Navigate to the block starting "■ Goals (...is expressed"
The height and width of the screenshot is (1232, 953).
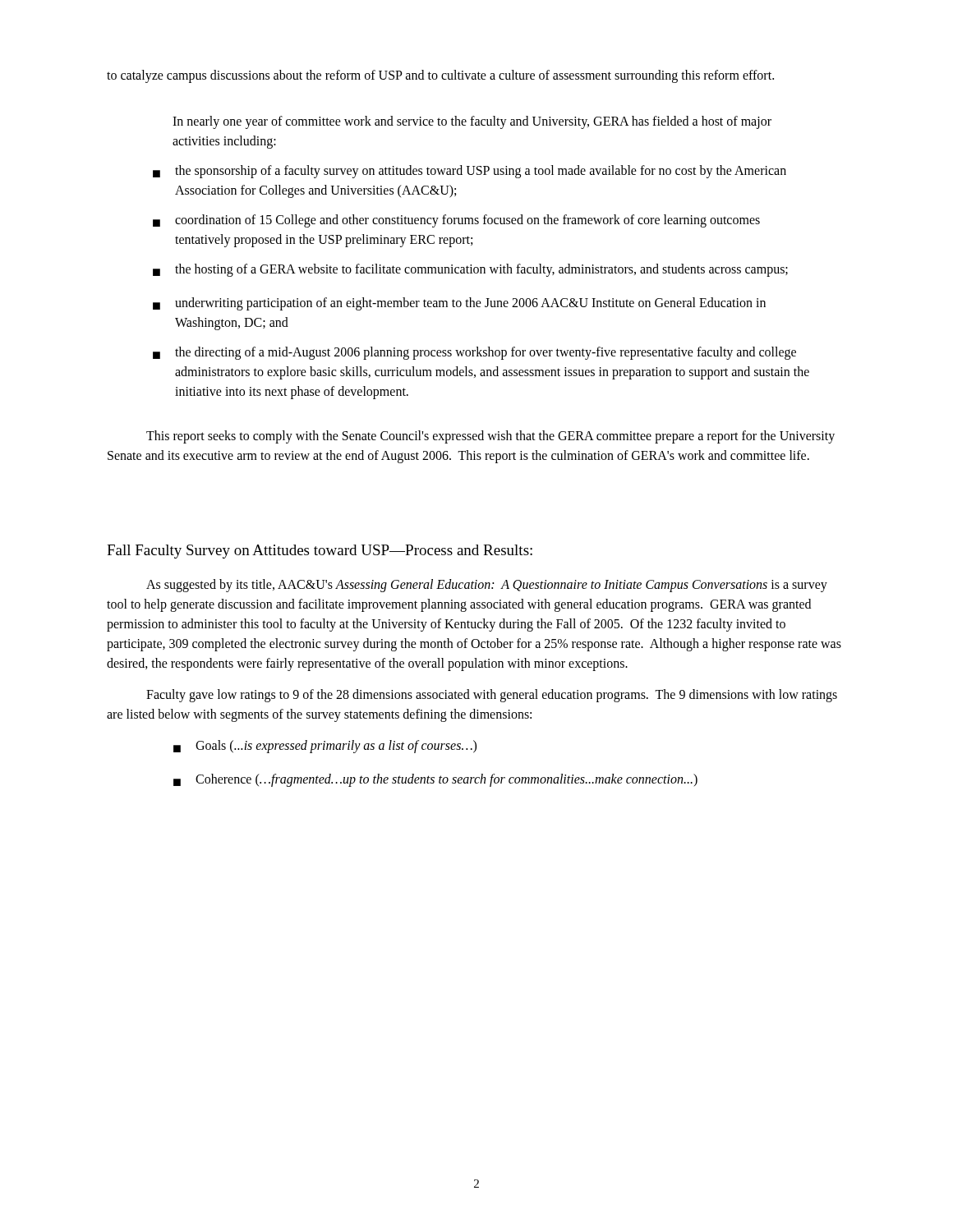tap(325, 747)
